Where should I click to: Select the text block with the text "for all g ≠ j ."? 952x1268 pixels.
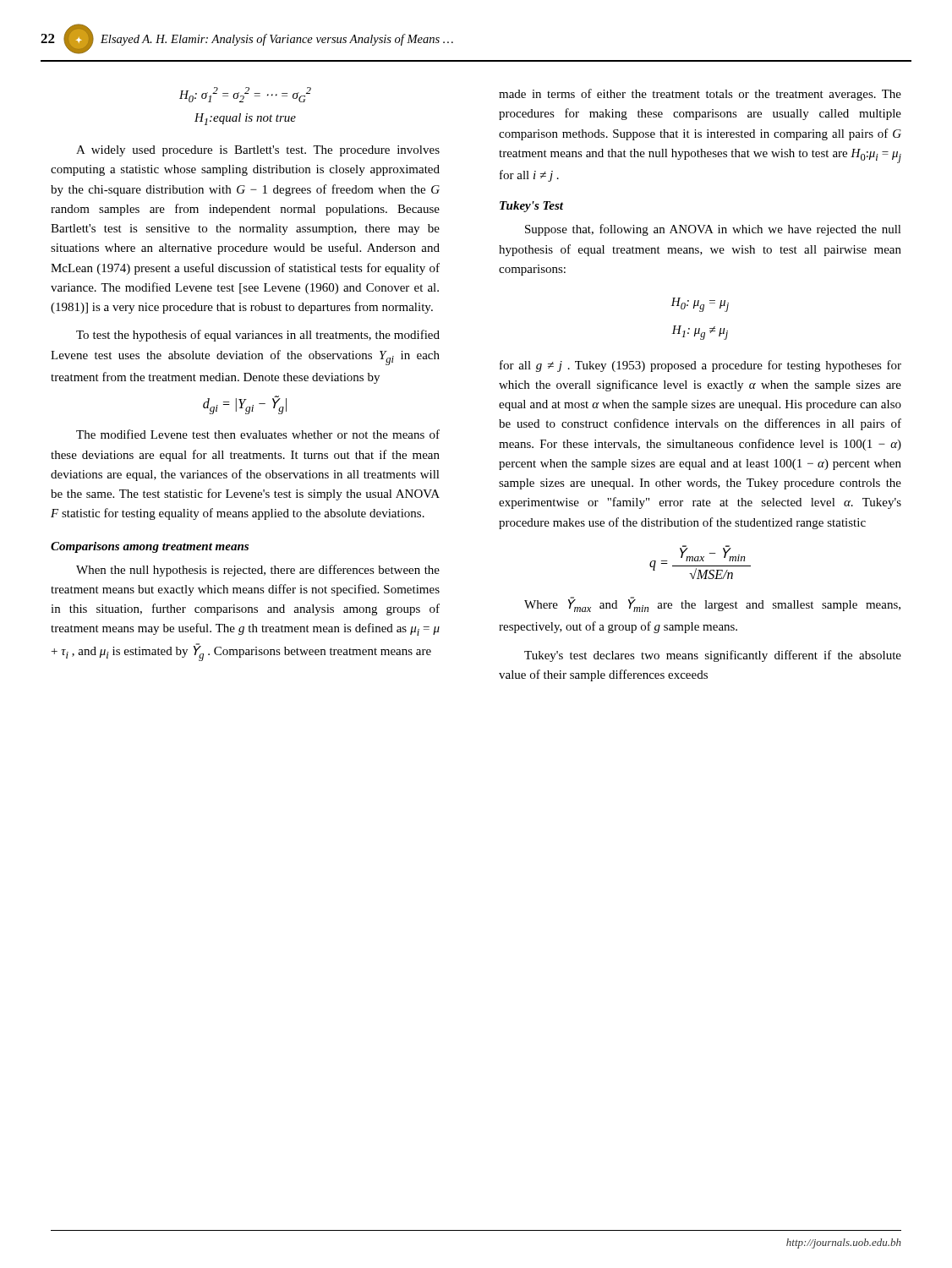[x=700, y=444]
